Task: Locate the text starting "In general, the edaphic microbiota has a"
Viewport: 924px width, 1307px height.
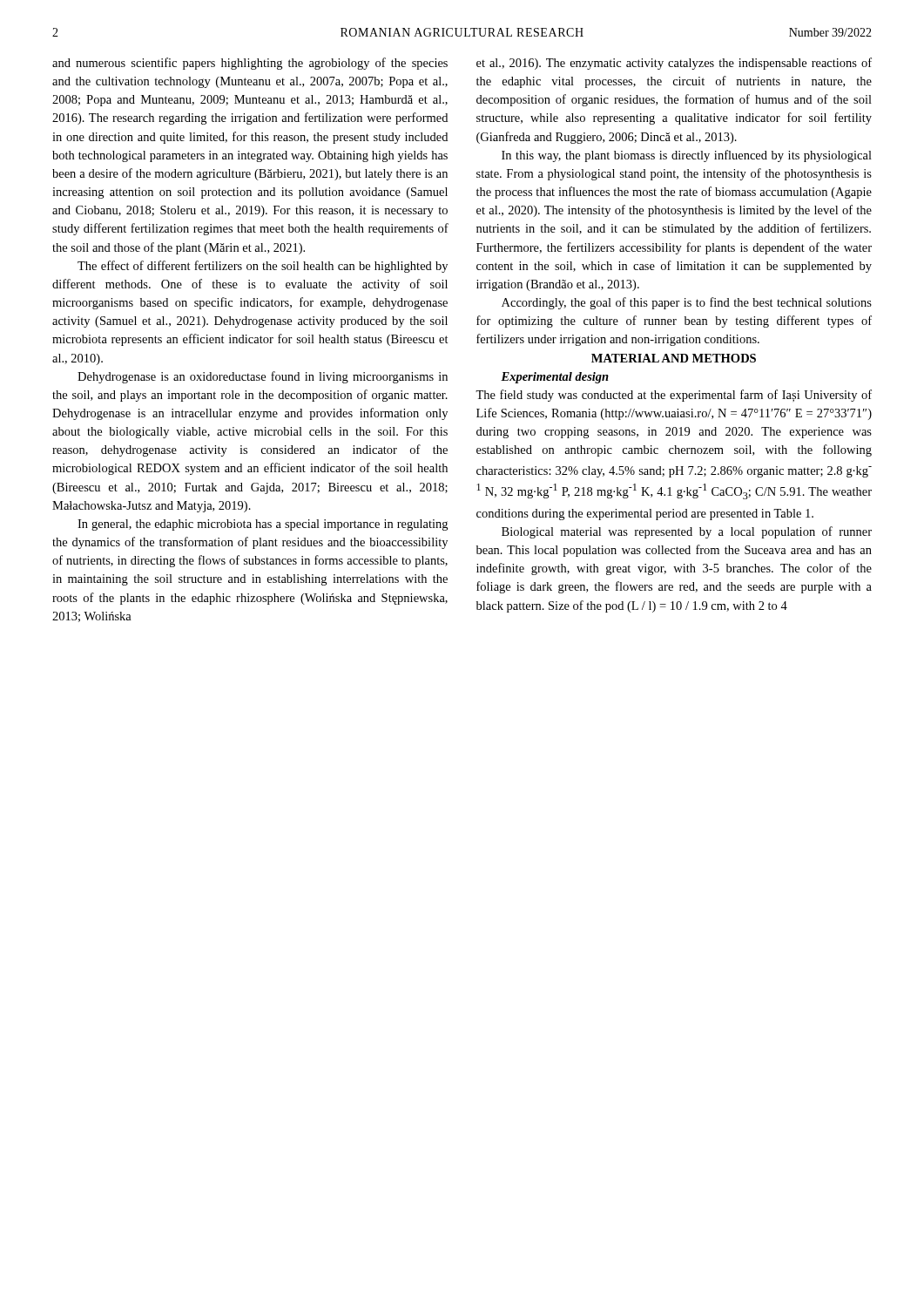Action: (250, 570)
